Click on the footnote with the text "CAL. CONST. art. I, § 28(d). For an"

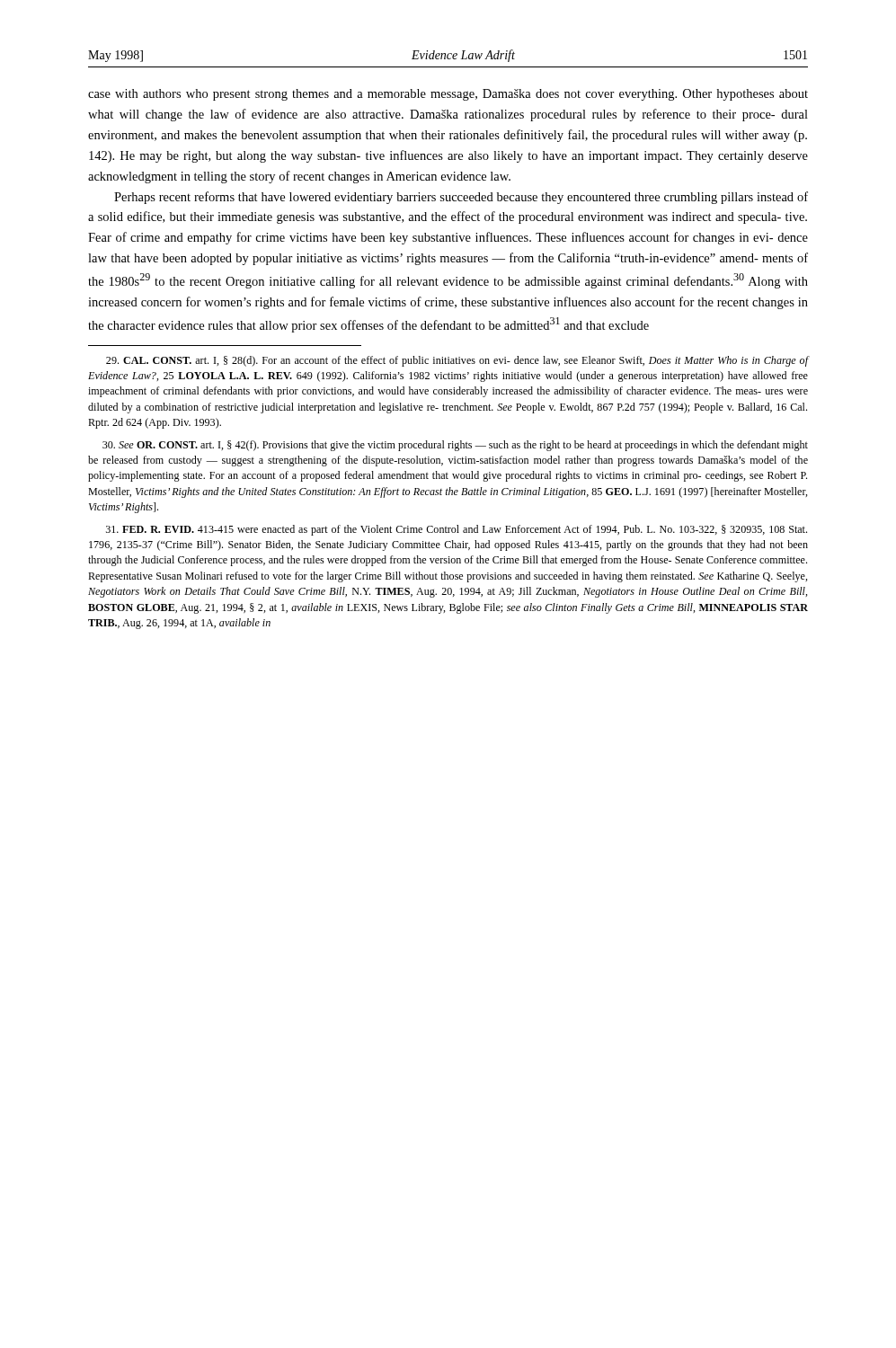(448, 392)
